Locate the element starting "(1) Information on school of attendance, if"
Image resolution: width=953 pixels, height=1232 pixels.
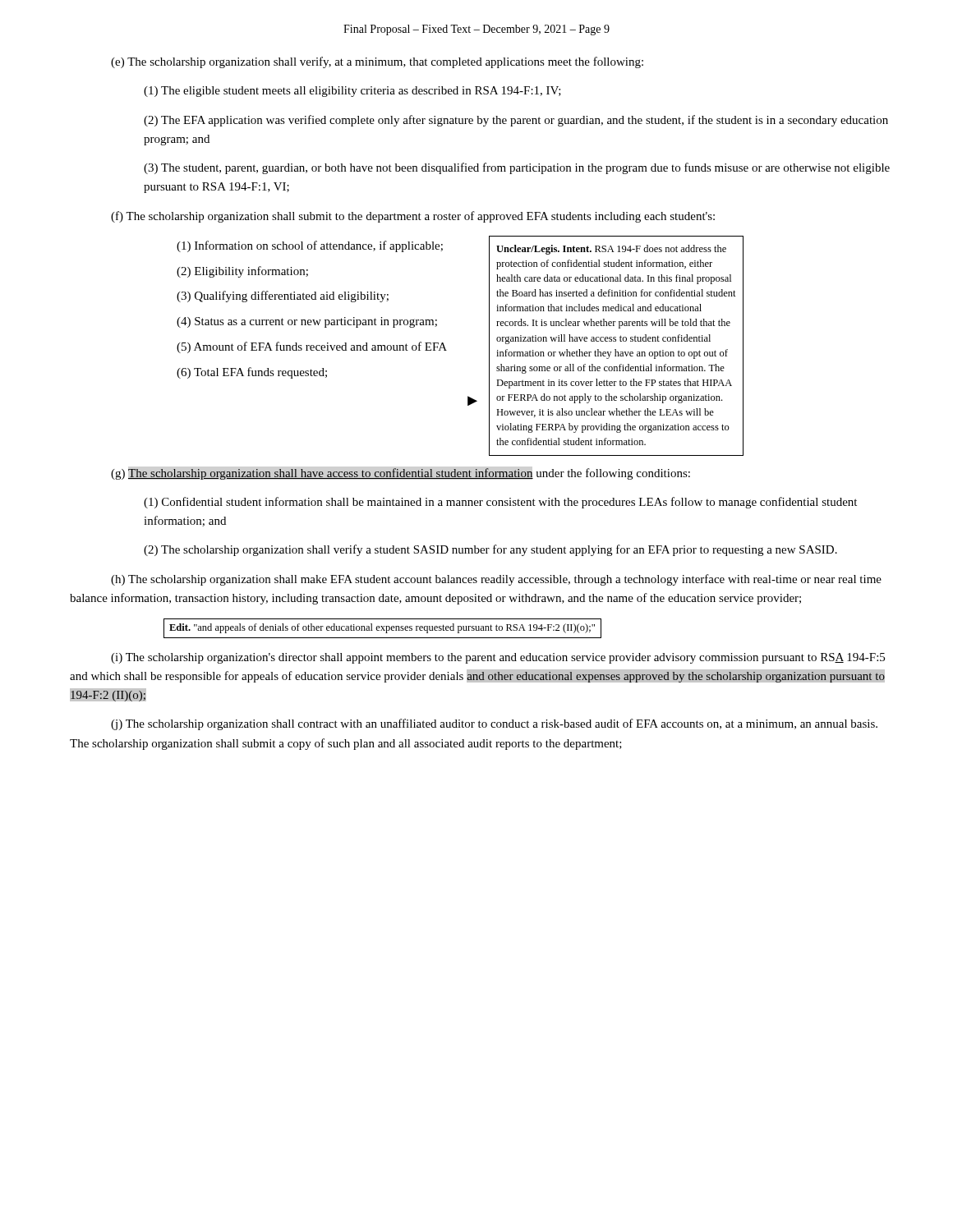tap(310, 245)
